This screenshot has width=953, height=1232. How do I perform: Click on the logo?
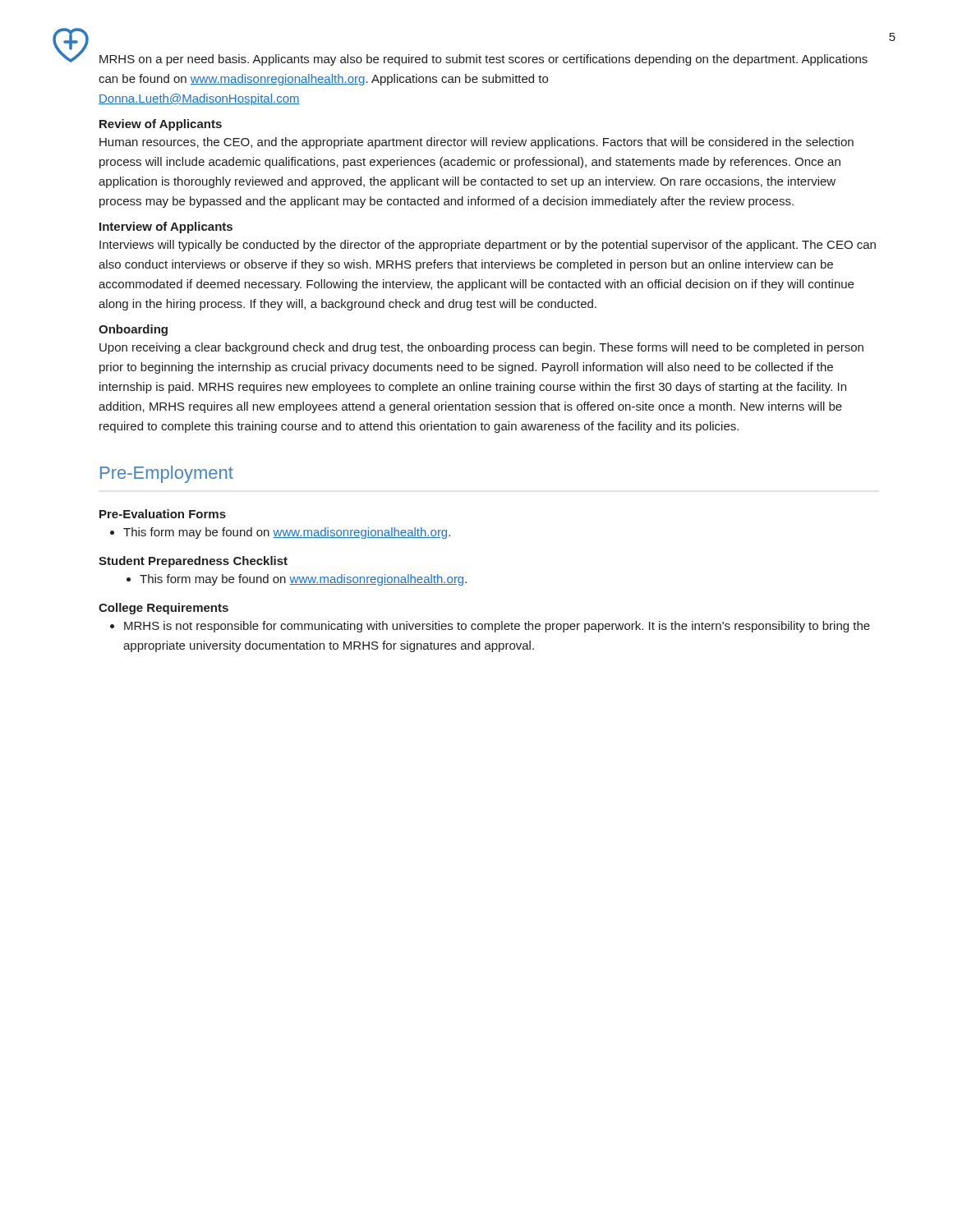pyautogui.click(x=71, y=44)
